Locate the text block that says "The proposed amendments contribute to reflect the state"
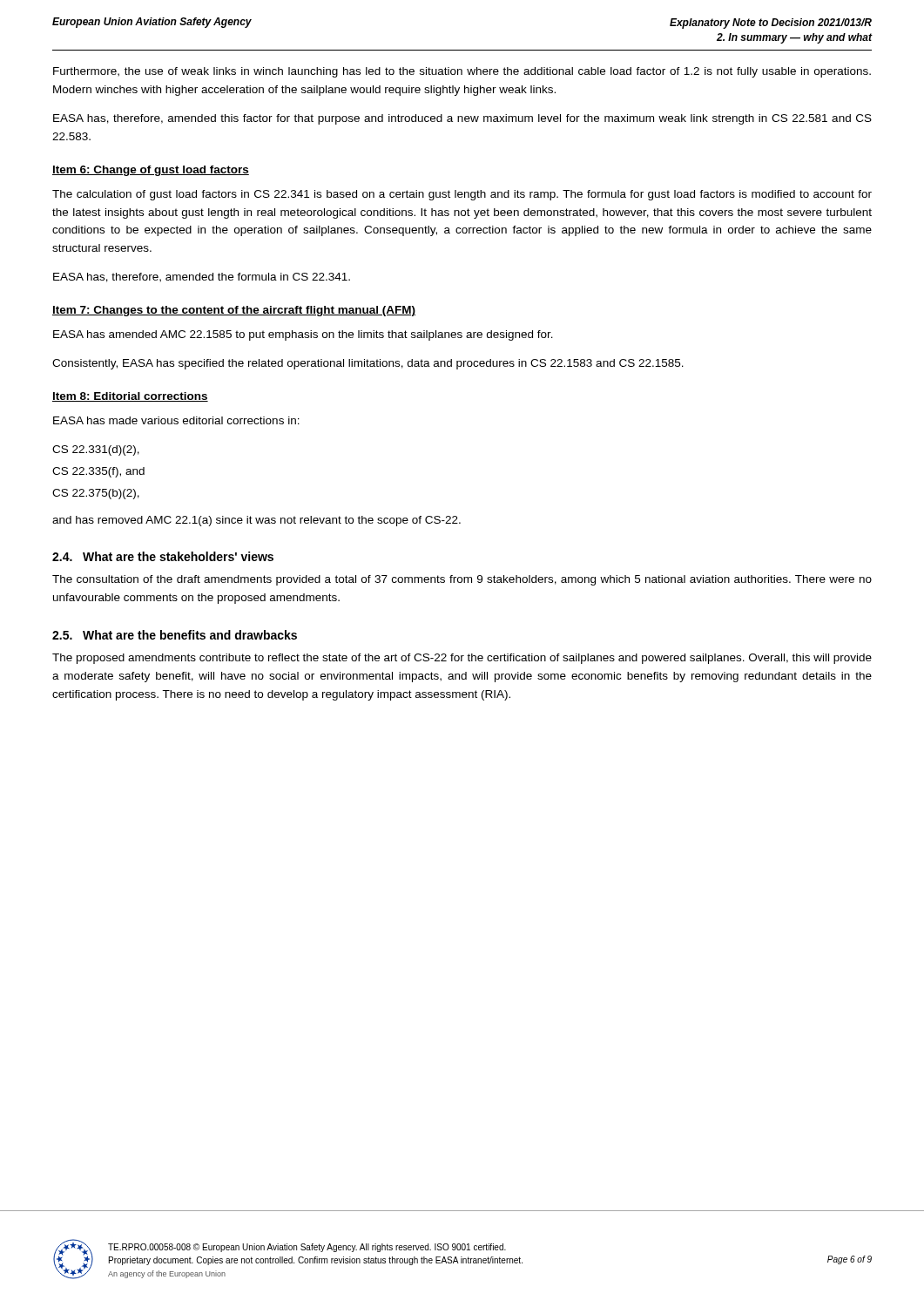 (462, 676)
